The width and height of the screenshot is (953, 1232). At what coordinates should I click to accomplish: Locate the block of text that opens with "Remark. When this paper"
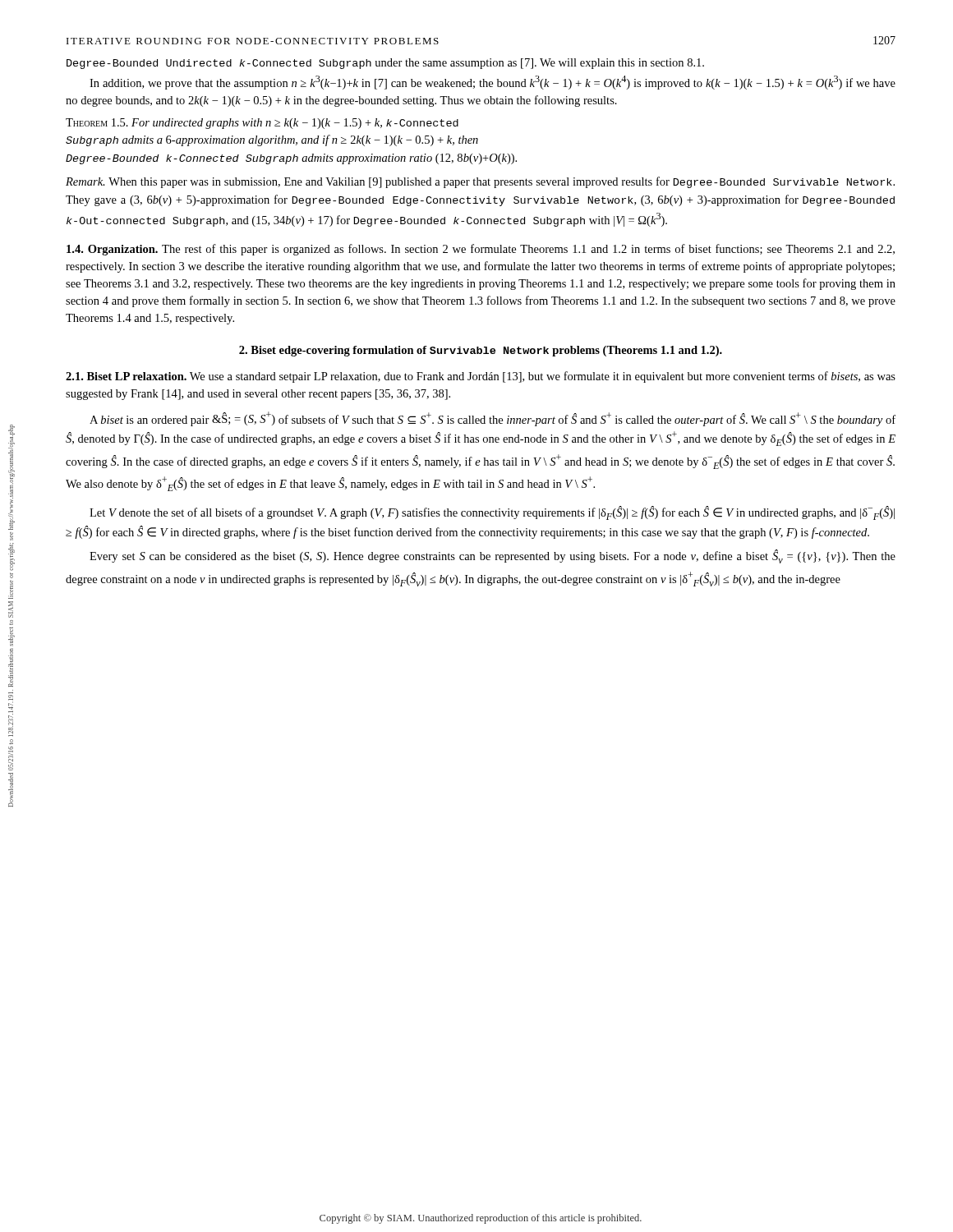pos(481,201)
